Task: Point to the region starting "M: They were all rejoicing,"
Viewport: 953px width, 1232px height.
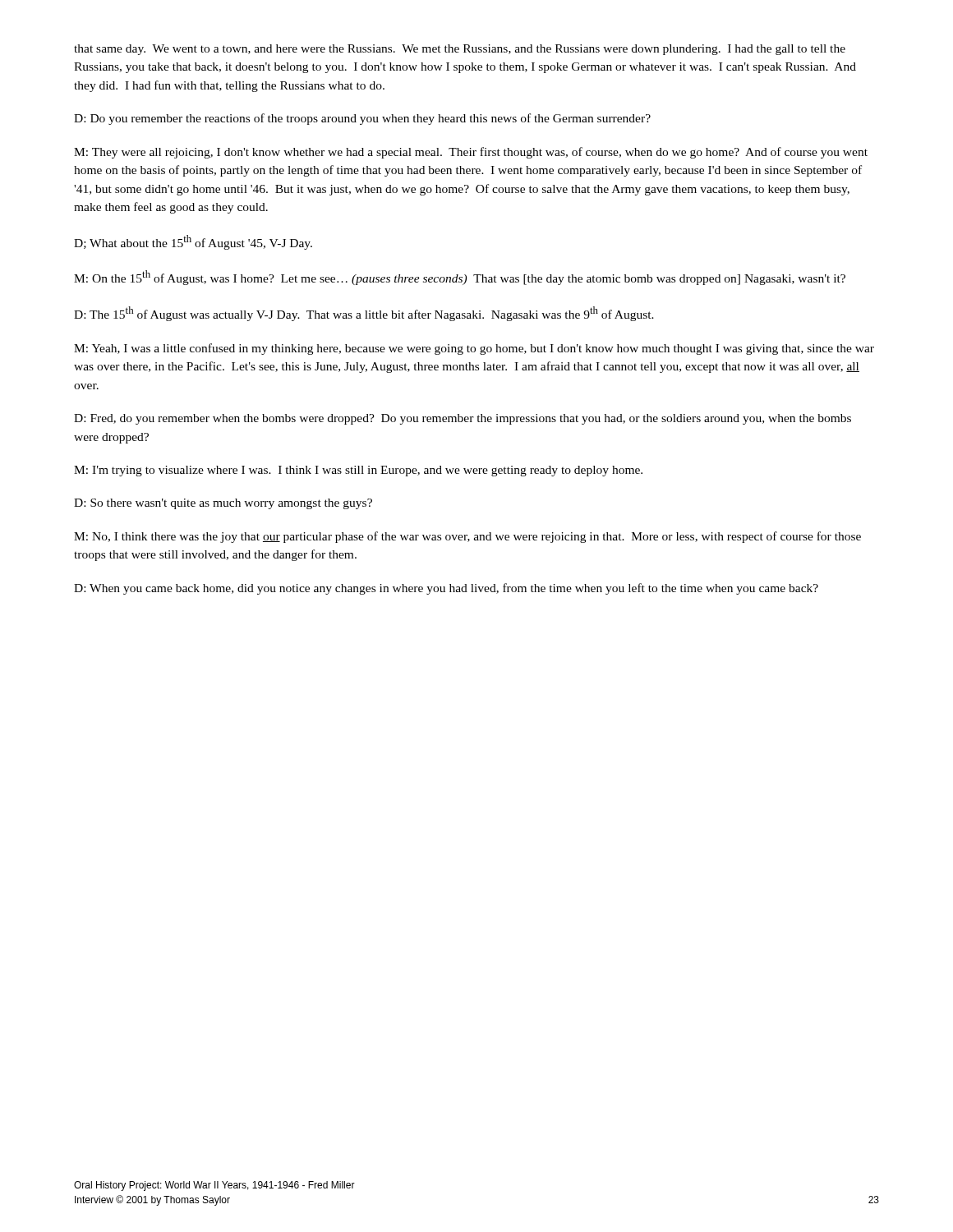Action: [471, 179]
